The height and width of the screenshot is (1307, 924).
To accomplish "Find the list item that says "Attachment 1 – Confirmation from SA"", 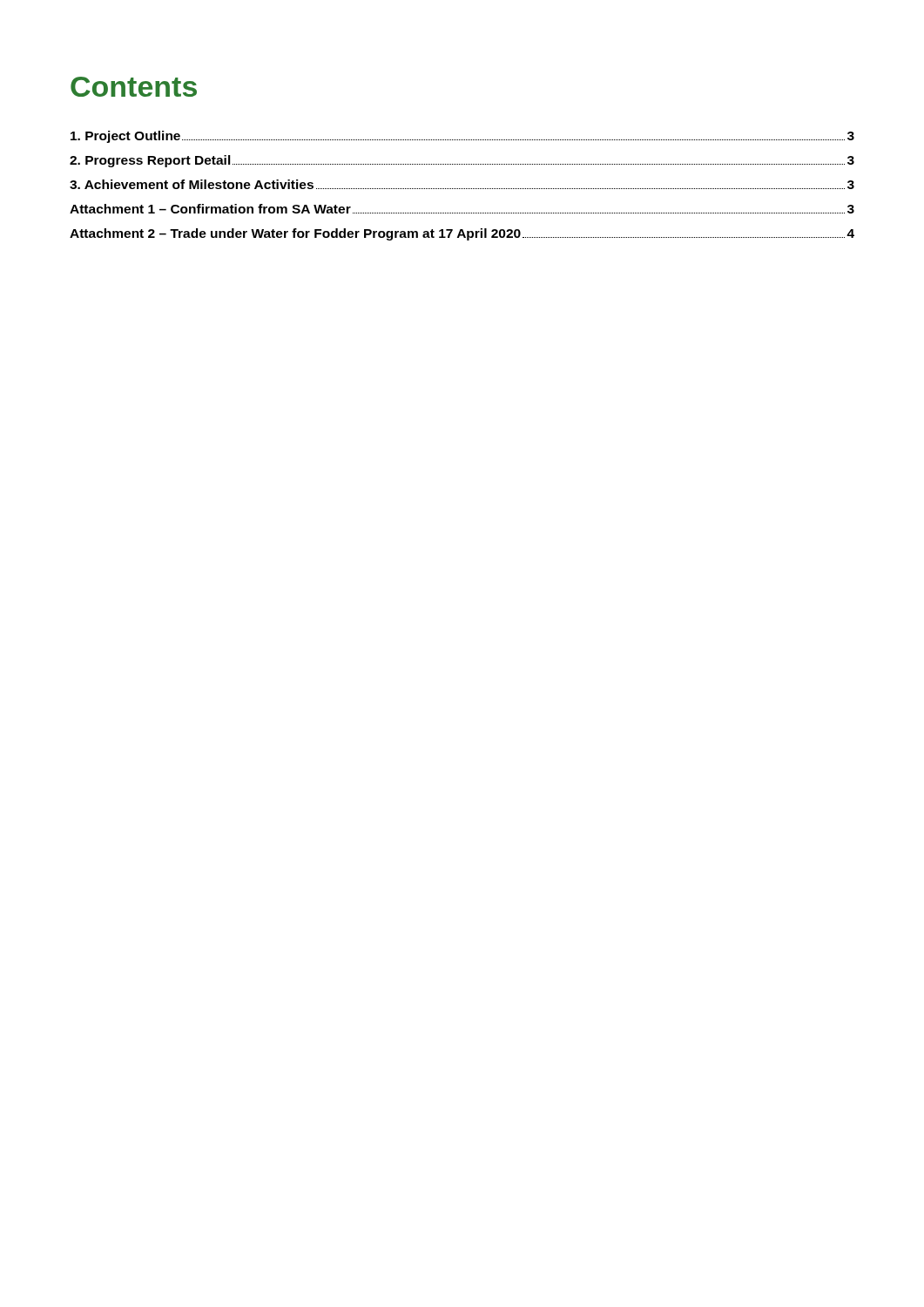I will click(462, 209).
